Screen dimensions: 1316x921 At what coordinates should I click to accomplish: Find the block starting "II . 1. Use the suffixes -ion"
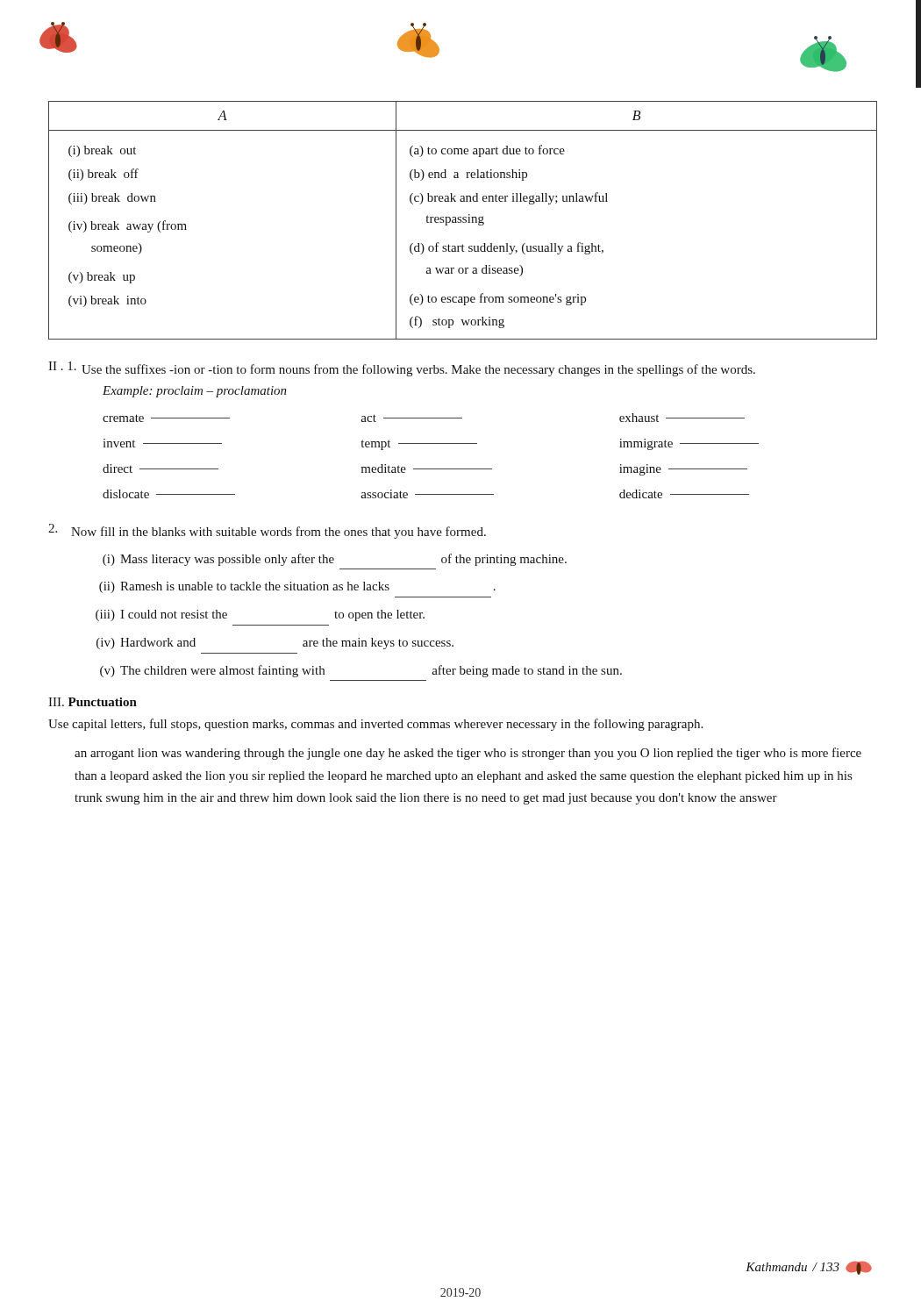[x=463, y=432]
